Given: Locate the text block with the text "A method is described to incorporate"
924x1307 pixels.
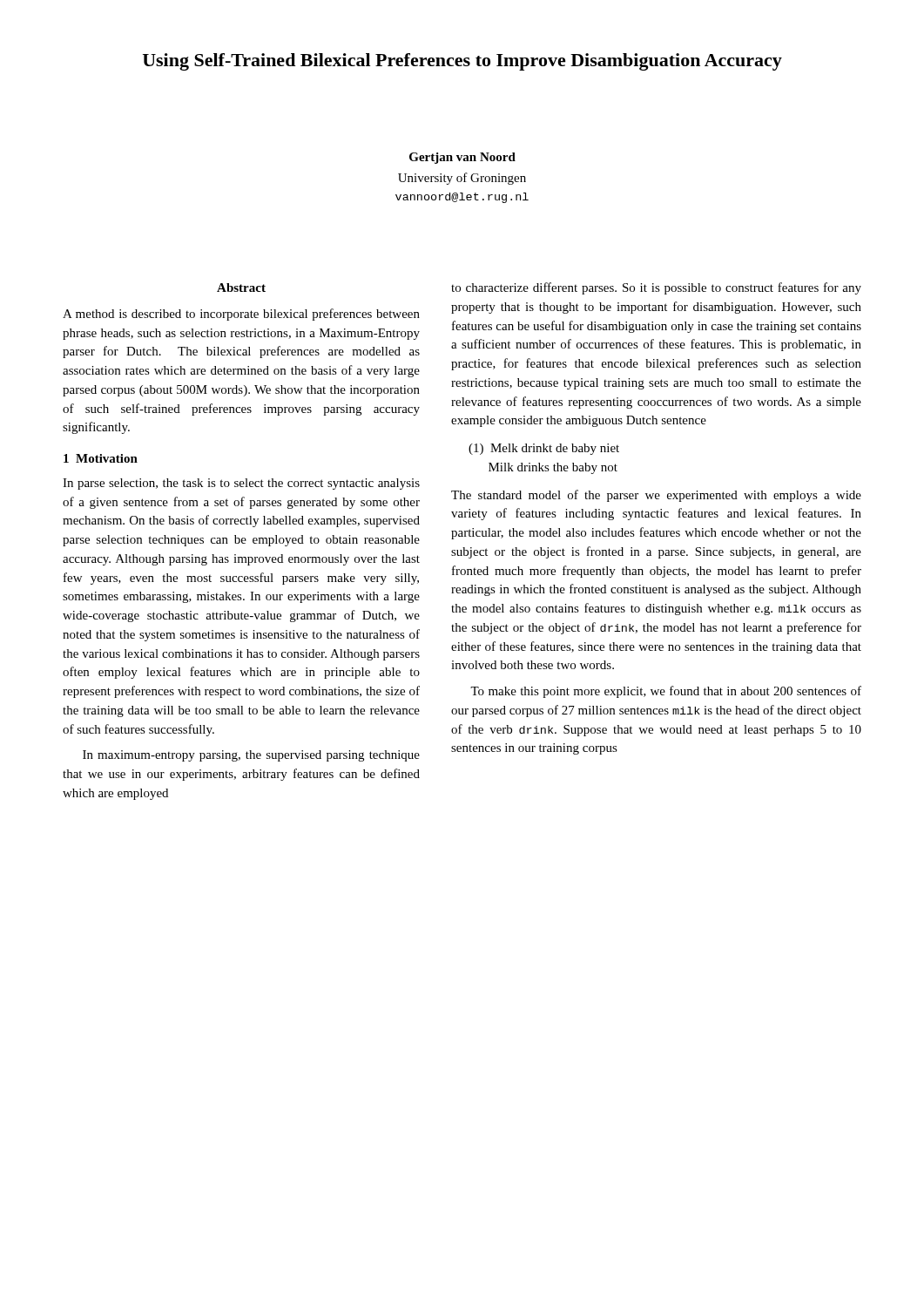Looking at the screenshot, I should point(241,371).
